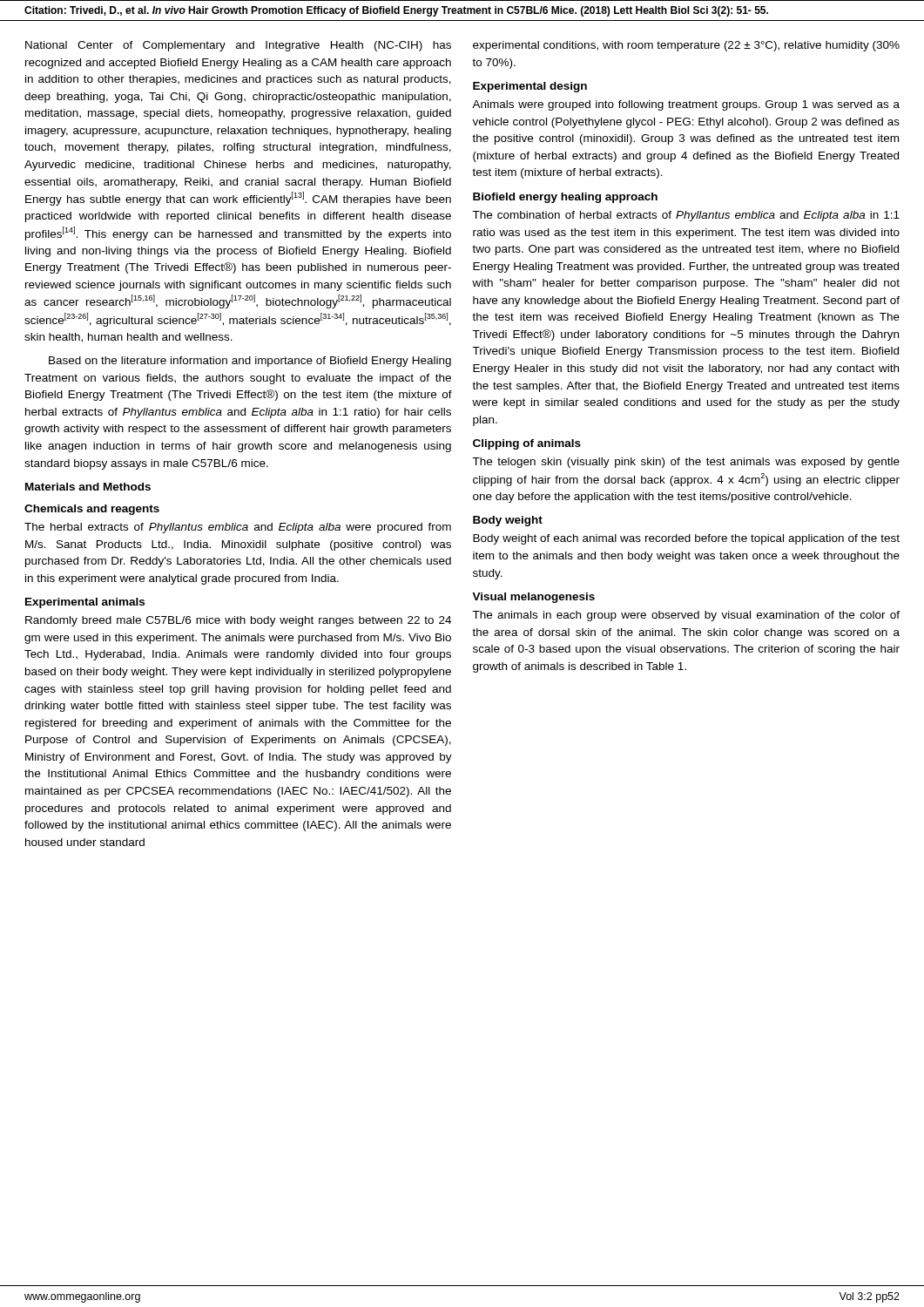
Task: Select the section header with the text "Biofield energy healing approach"
Action: 565,196
